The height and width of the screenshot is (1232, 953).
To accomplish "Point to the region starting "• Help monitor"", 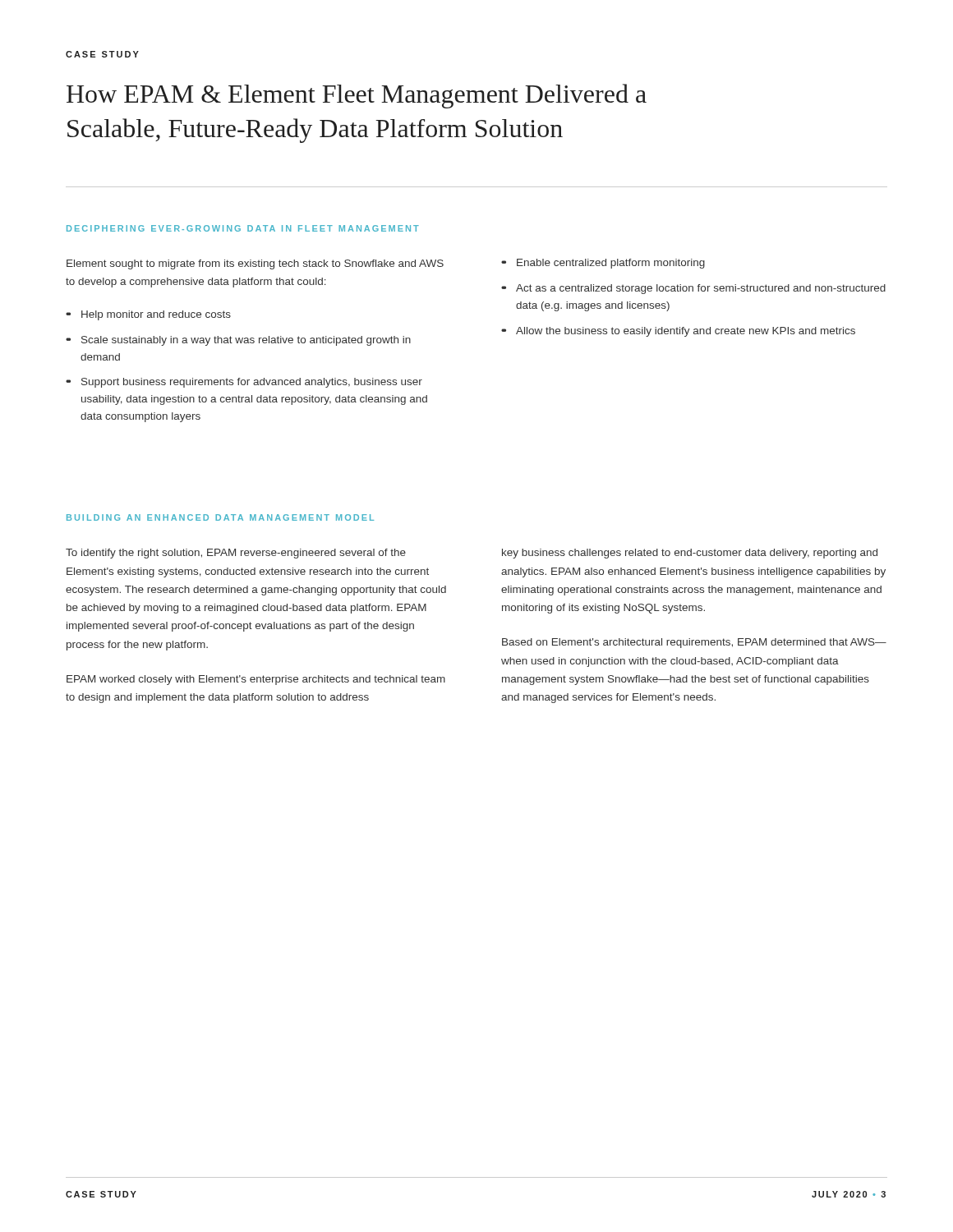I will (149, 315).
